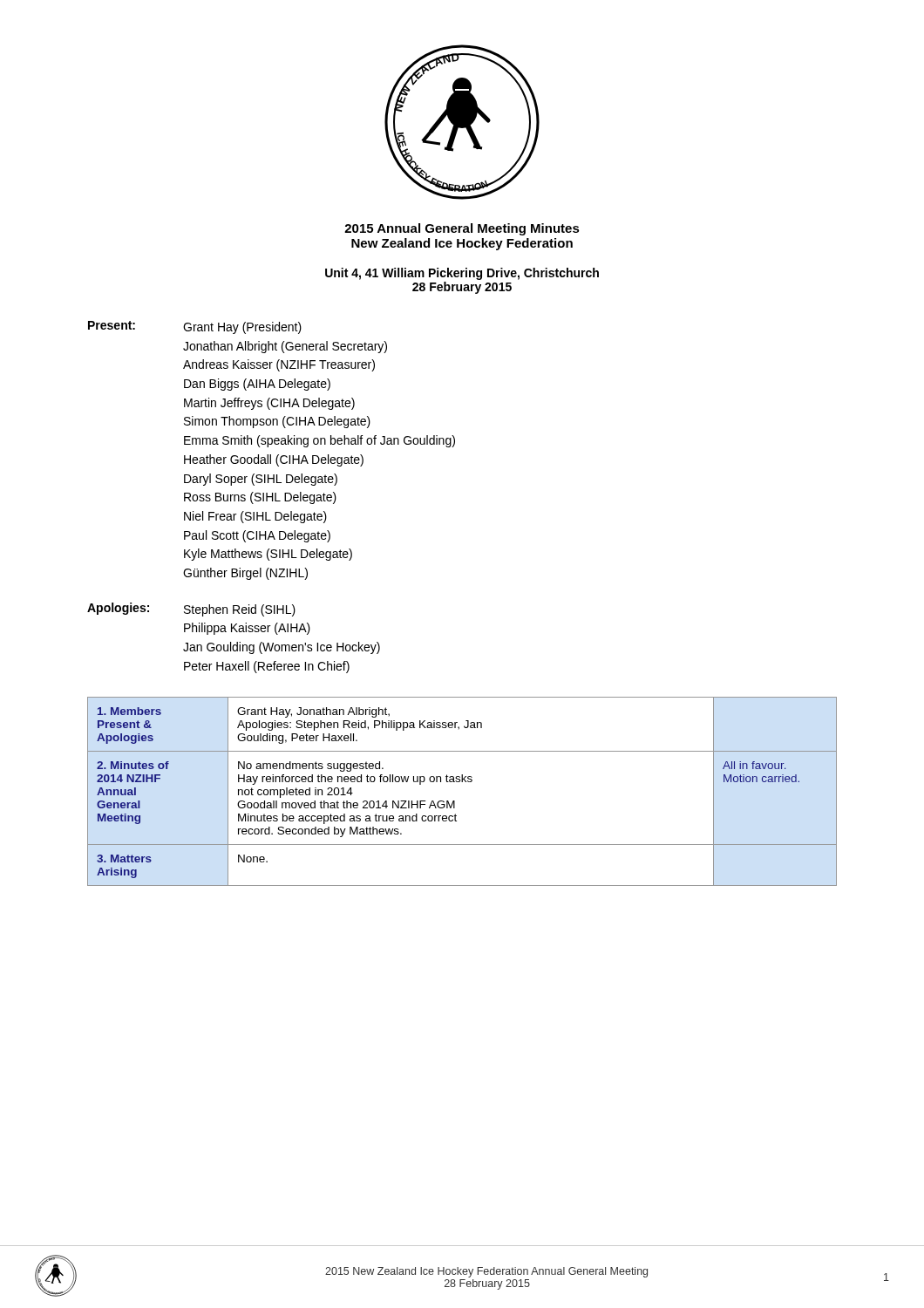The height and width of the screenshot is (1308, 924).
Task: Locate the title that opens with "2015 Annual General Meeting Minutes New Zealand Ice"
Action: point(462,235)
